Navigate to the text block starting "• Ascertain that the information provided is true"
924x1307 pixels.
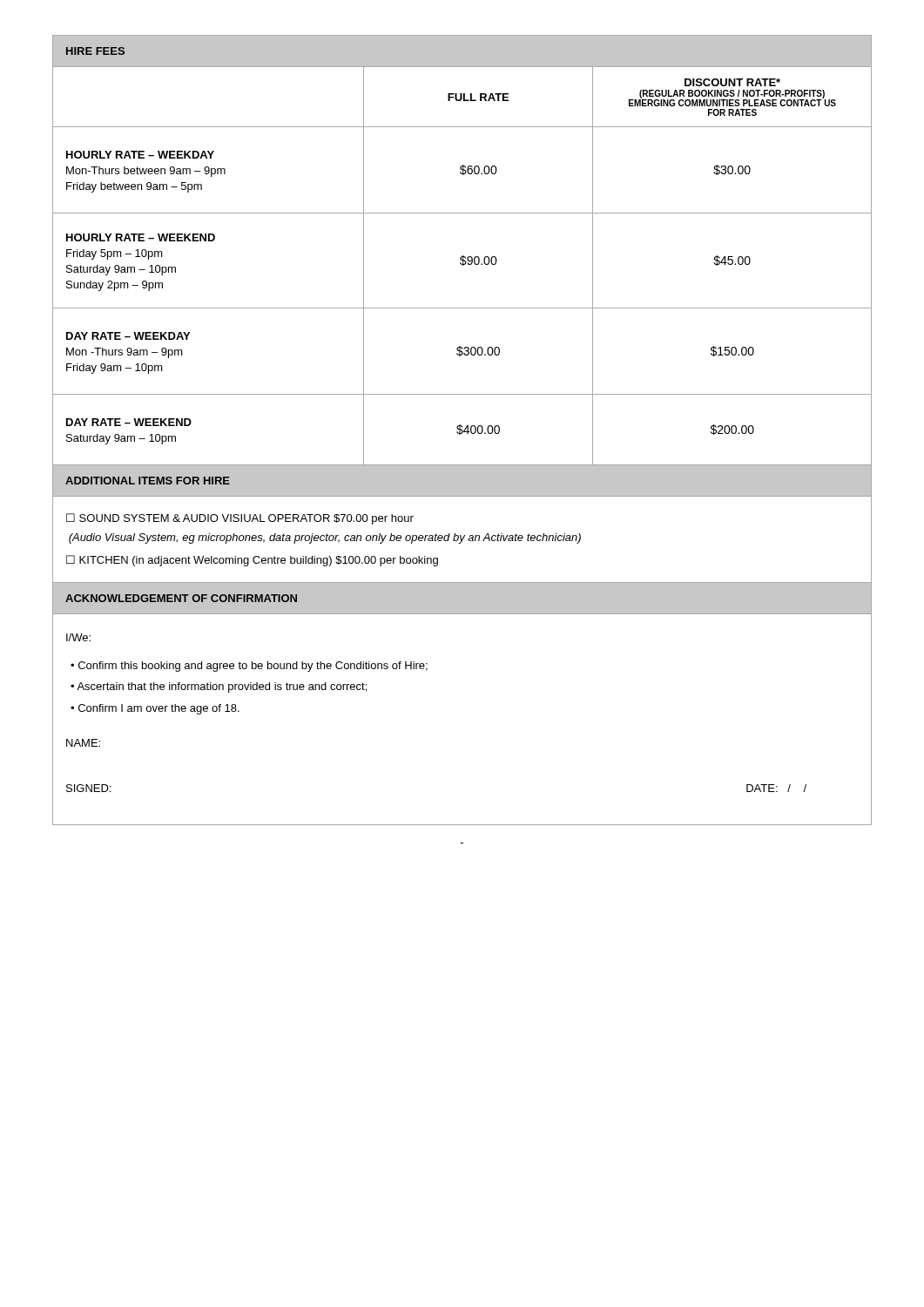219,687
